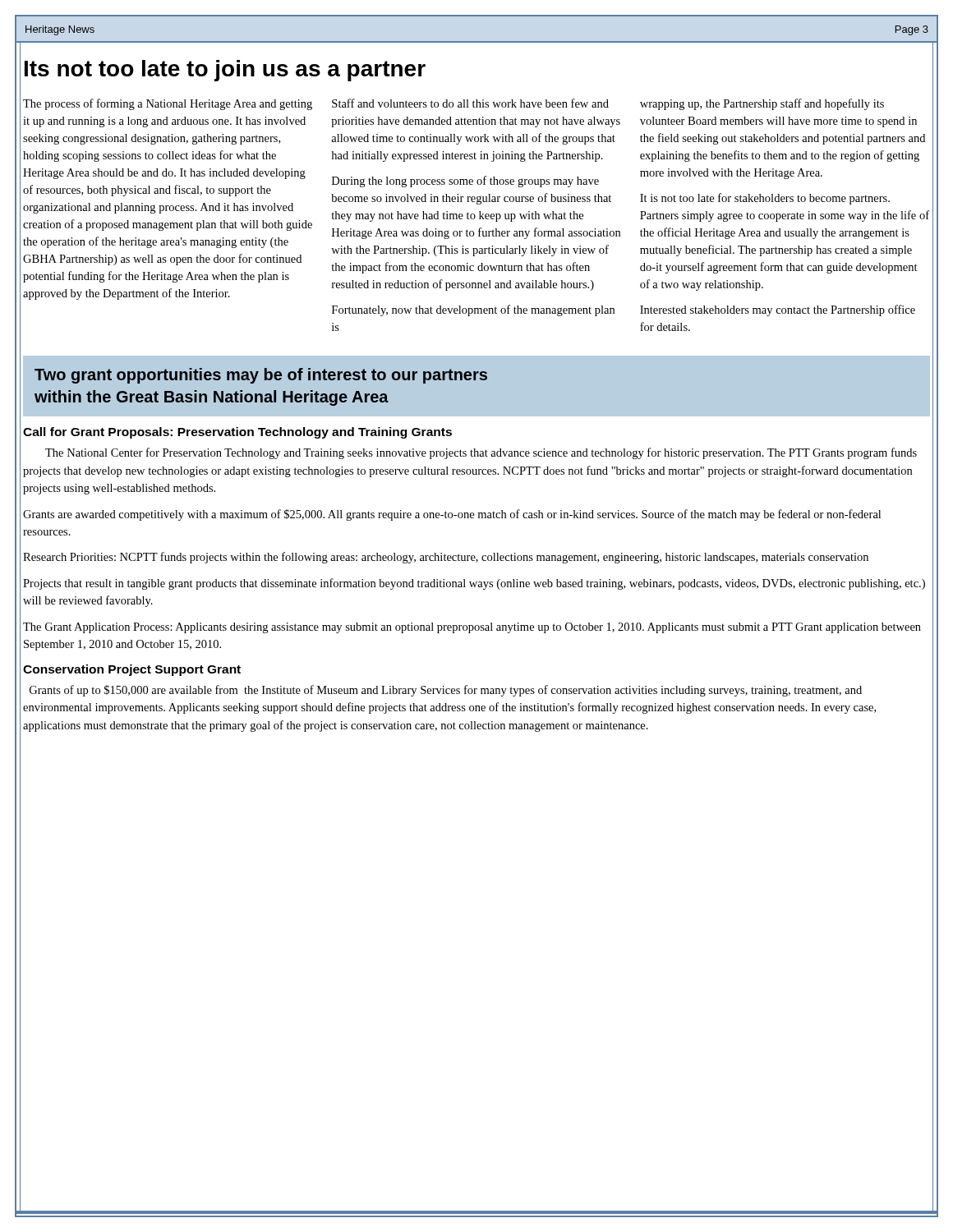Locate the text block with the text "Staff and volunteers"
This screenshot has height=1232, width=953.
tap(476, 216)
